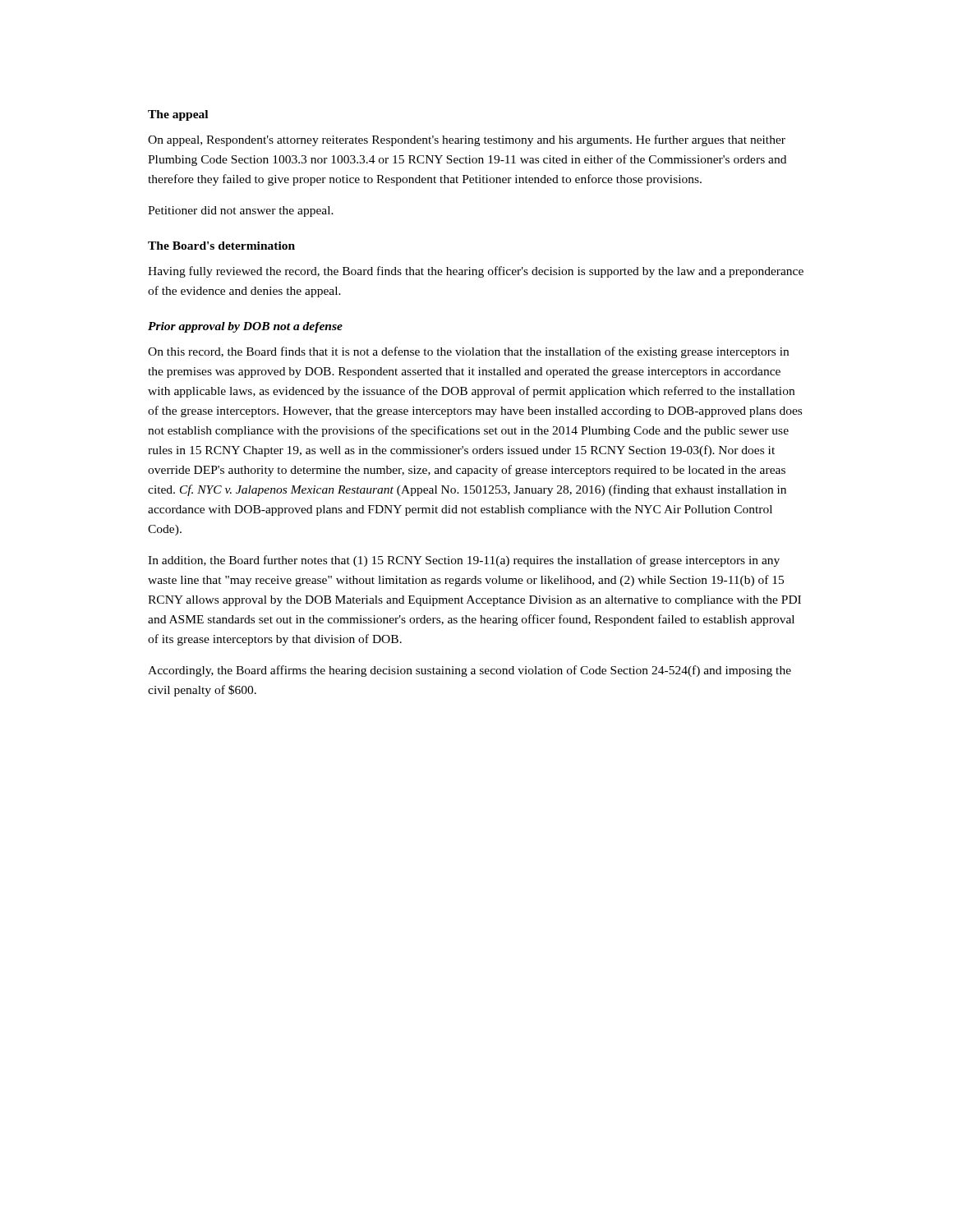Click on the element starting "On this record,"

click(x=475, y=440)
